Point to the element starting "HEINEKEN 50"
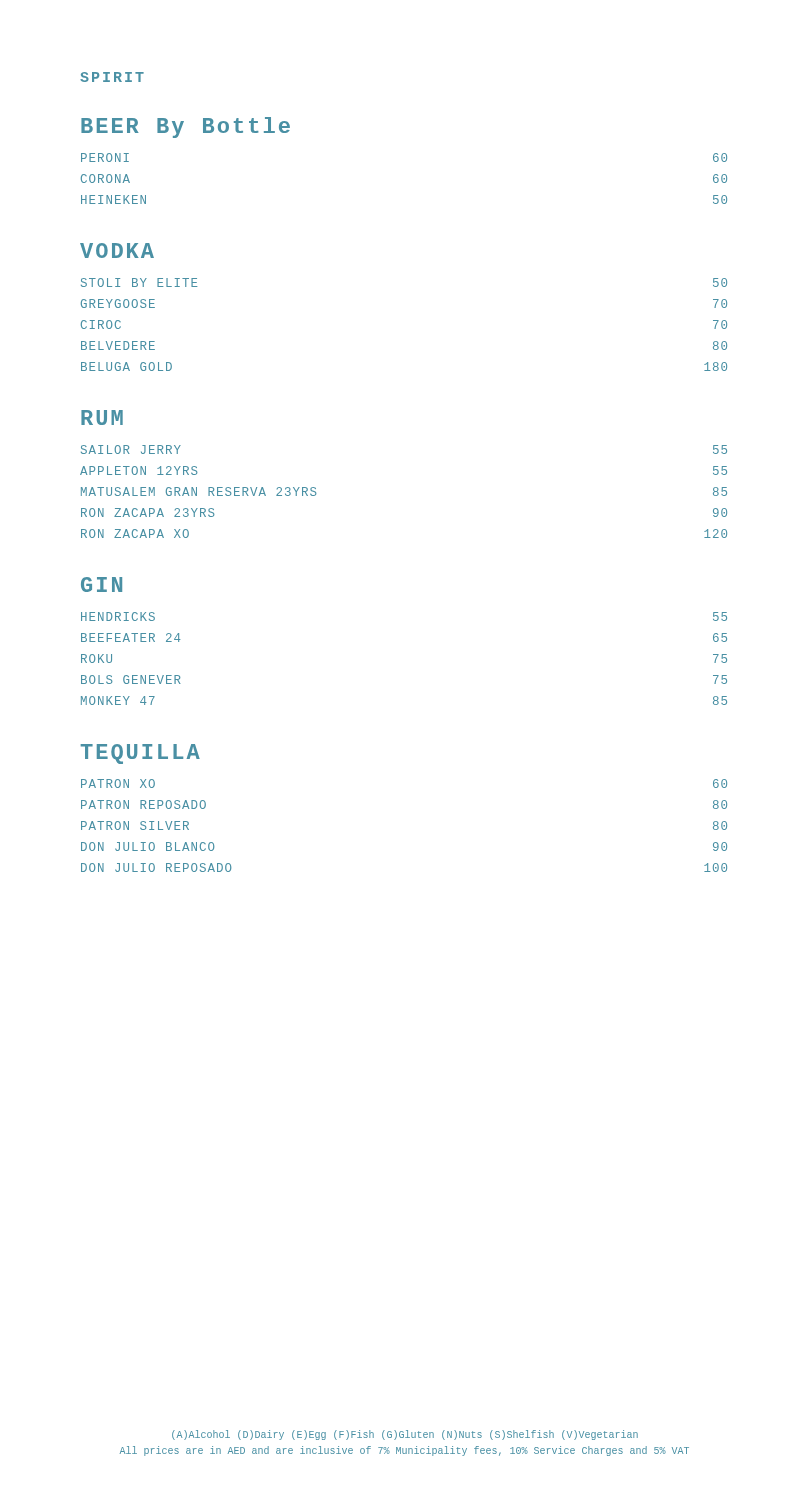The height and width of the screenshot is (1500, 809). 110,200
